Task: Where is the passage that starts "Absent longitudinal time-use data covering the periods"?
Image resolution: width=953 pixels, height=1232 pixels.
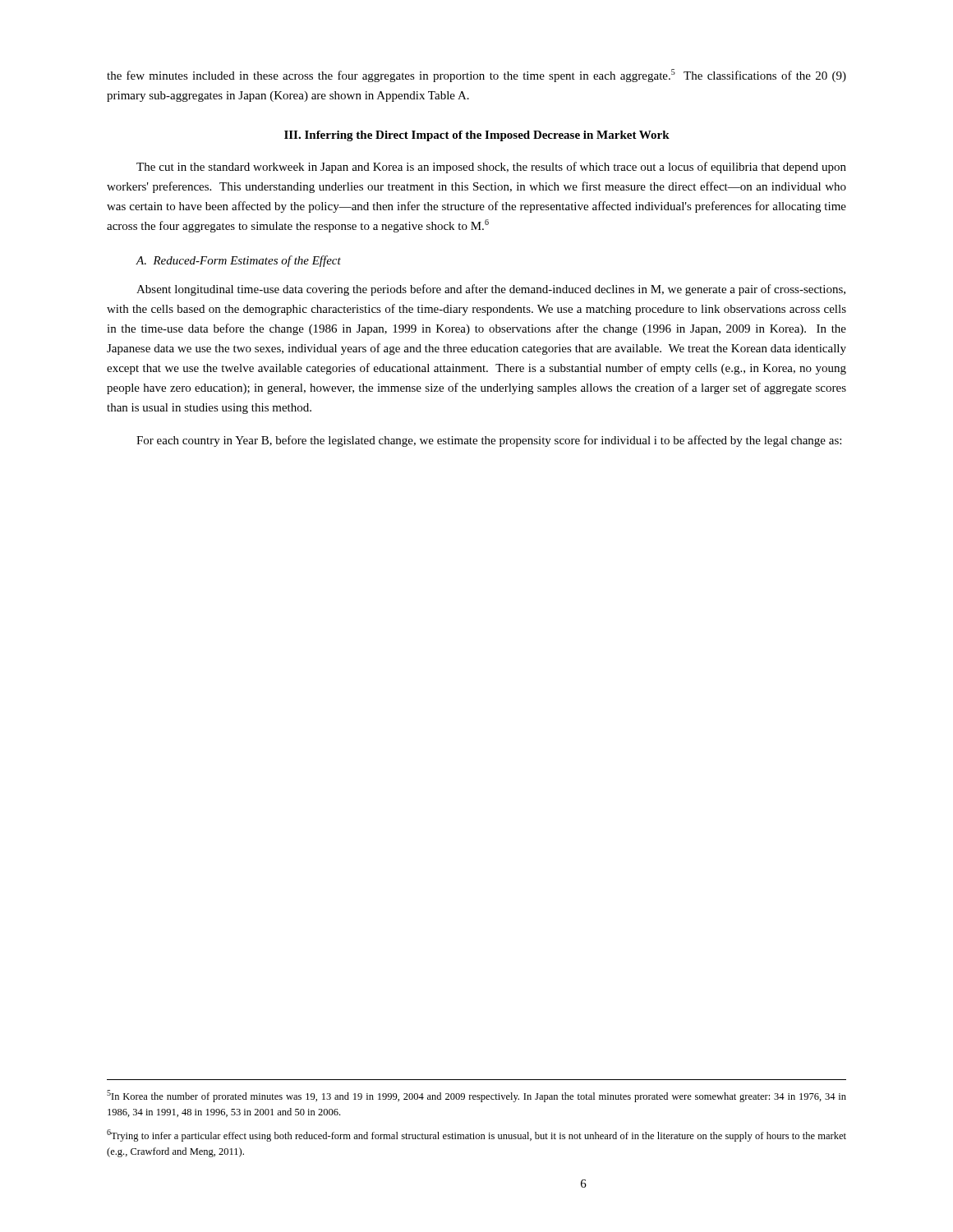Action: click(x=476, y=348)
